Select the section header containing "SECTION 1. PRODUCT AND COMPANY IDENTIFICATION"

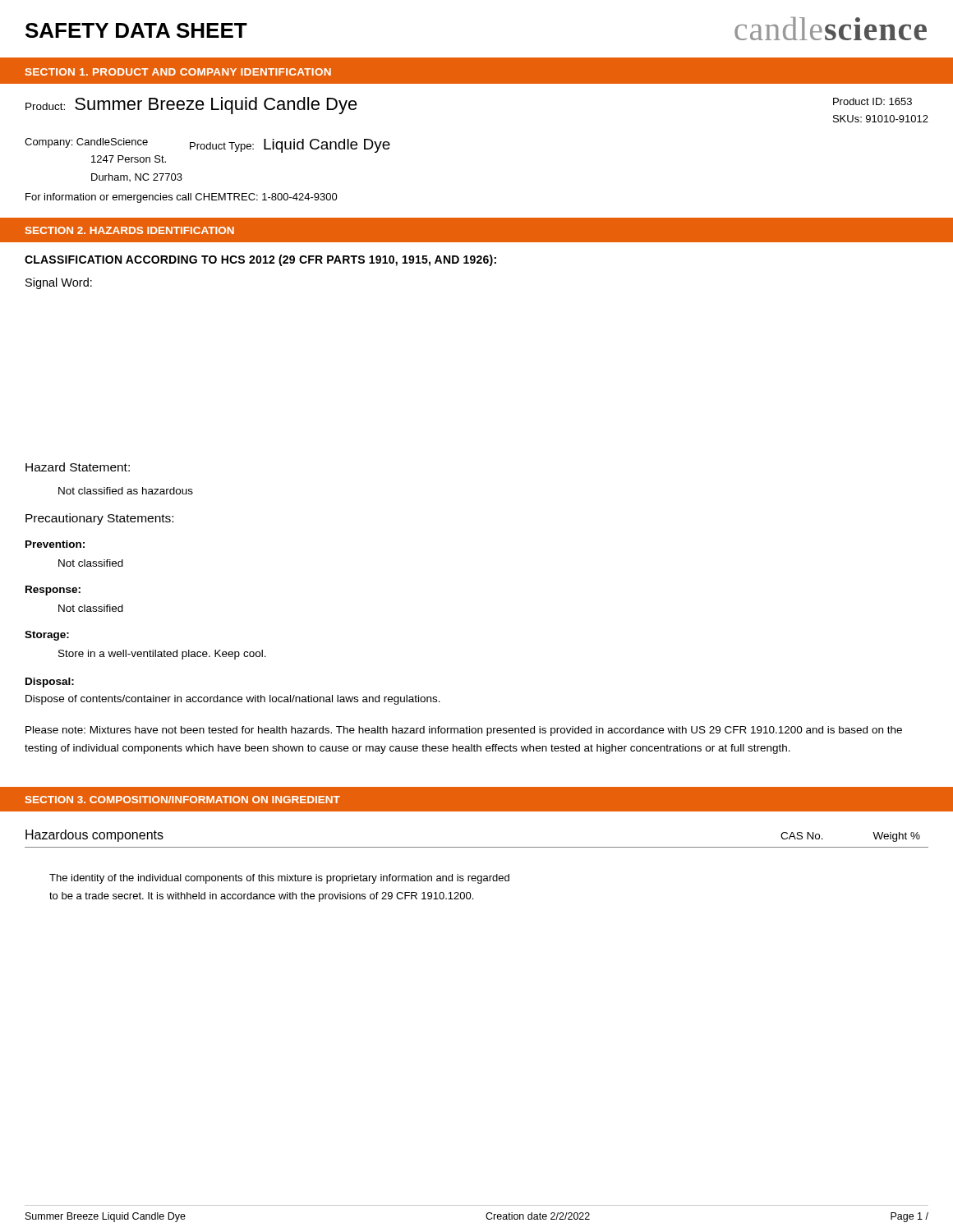click(178, 71)
